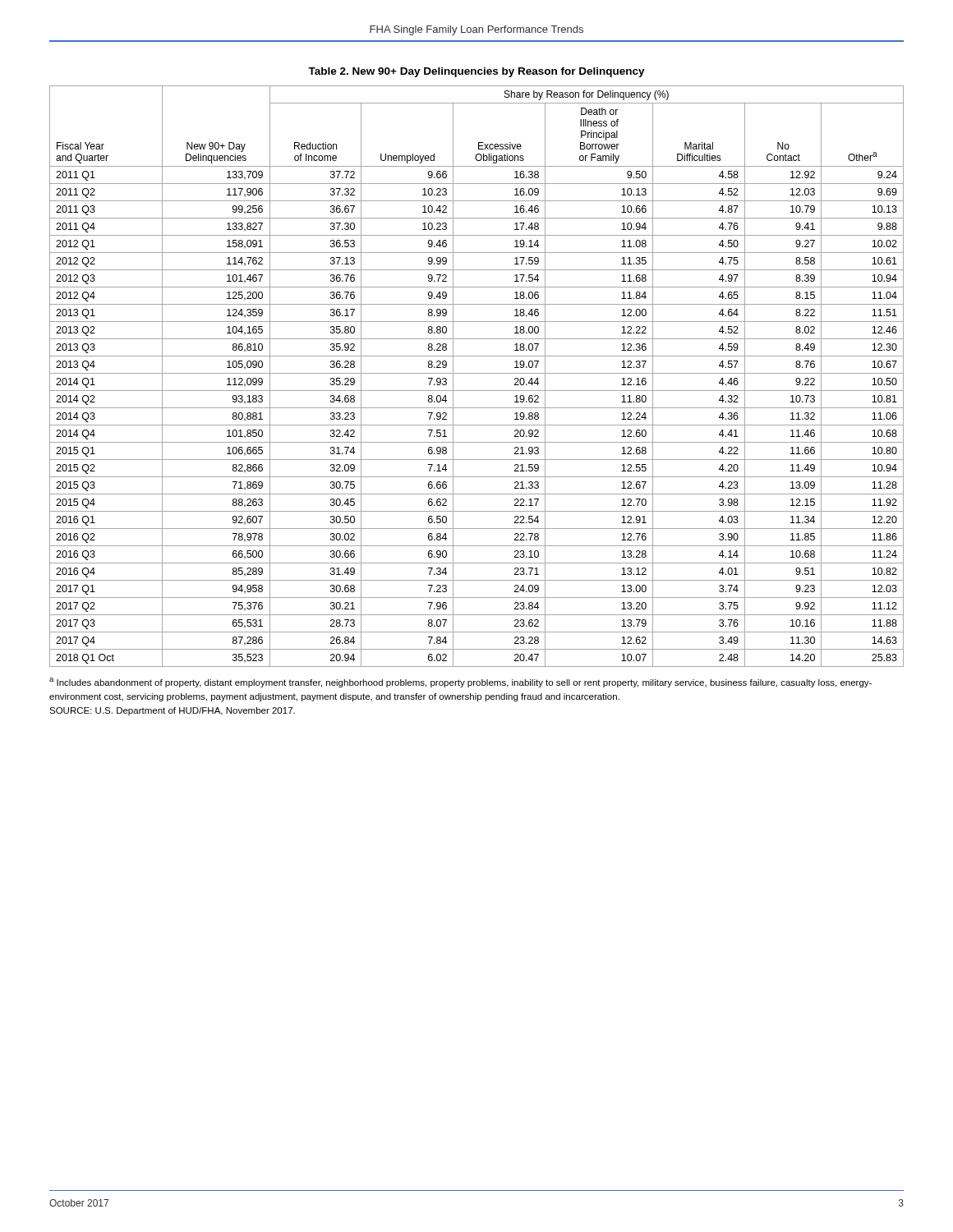953x1232 pixels.
Task: Locate the text block starting "Table 2. New 90+ Day Delinquencies"
Action: 476,71
